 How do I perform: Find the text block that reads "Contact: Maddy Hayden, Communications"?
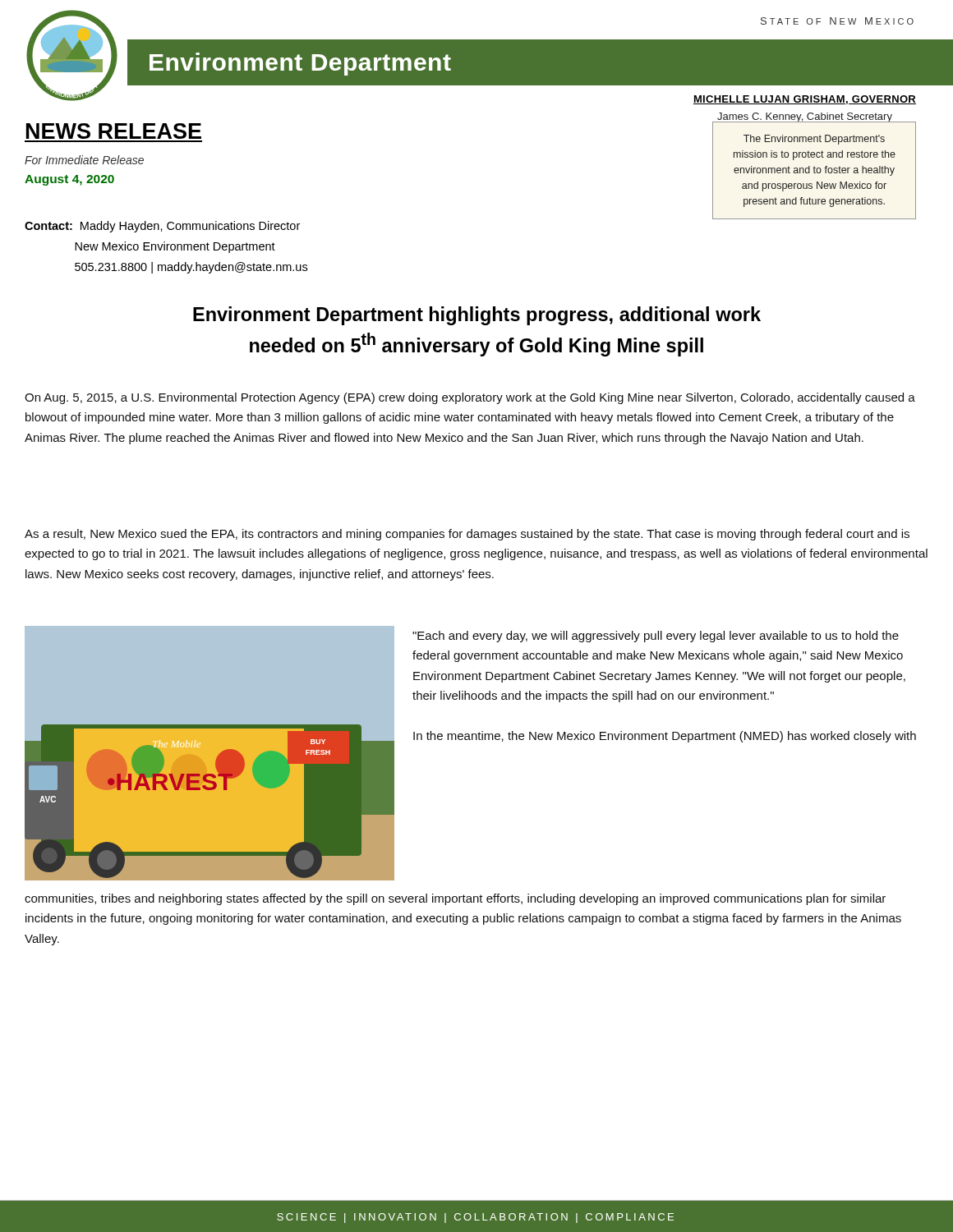coord(166,246)
